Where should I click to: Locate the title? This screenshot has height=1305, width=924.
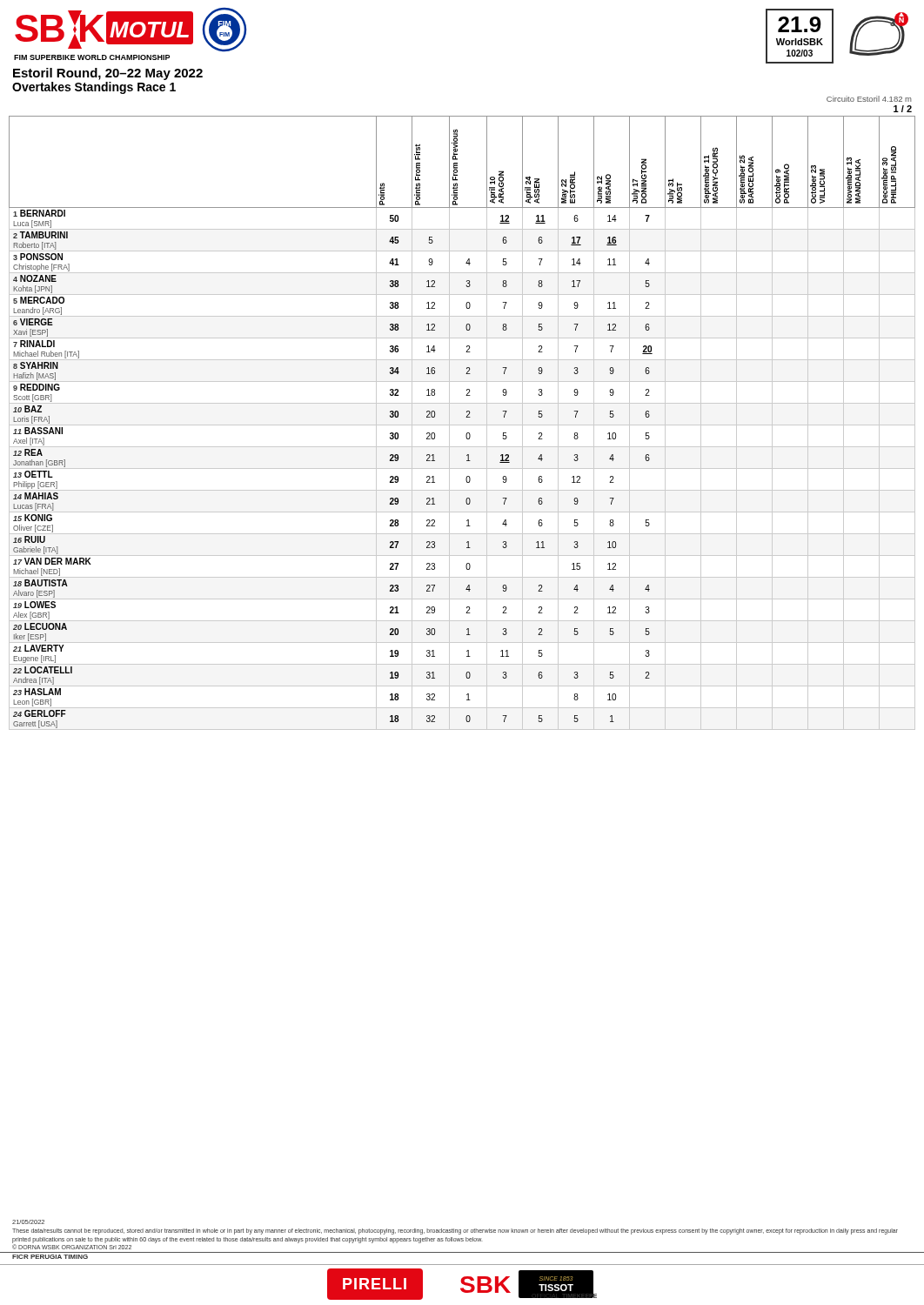pos(462,80)
